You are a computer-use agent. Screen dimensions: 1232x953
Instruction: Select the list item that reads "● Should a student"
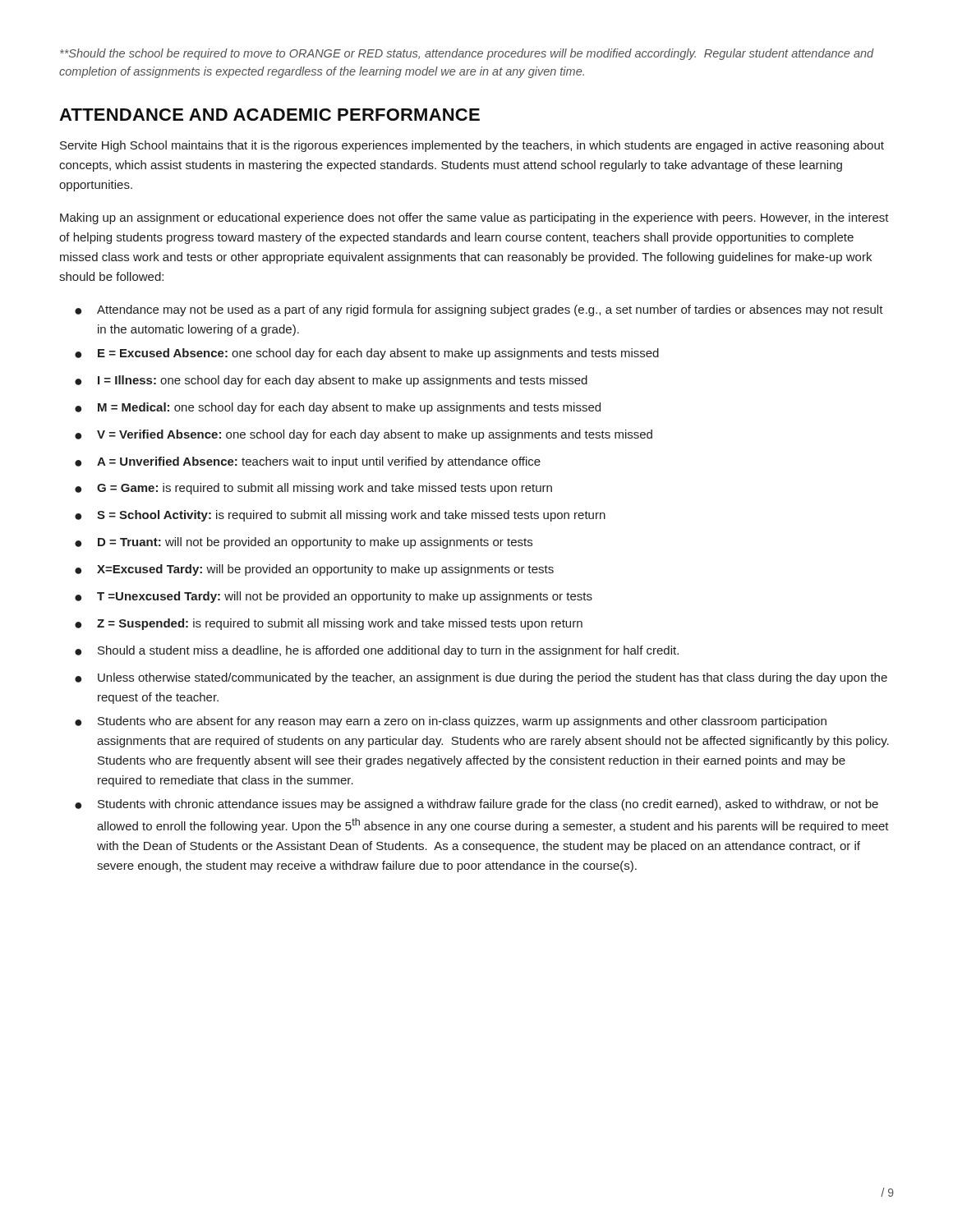click(x=476, y=652)
